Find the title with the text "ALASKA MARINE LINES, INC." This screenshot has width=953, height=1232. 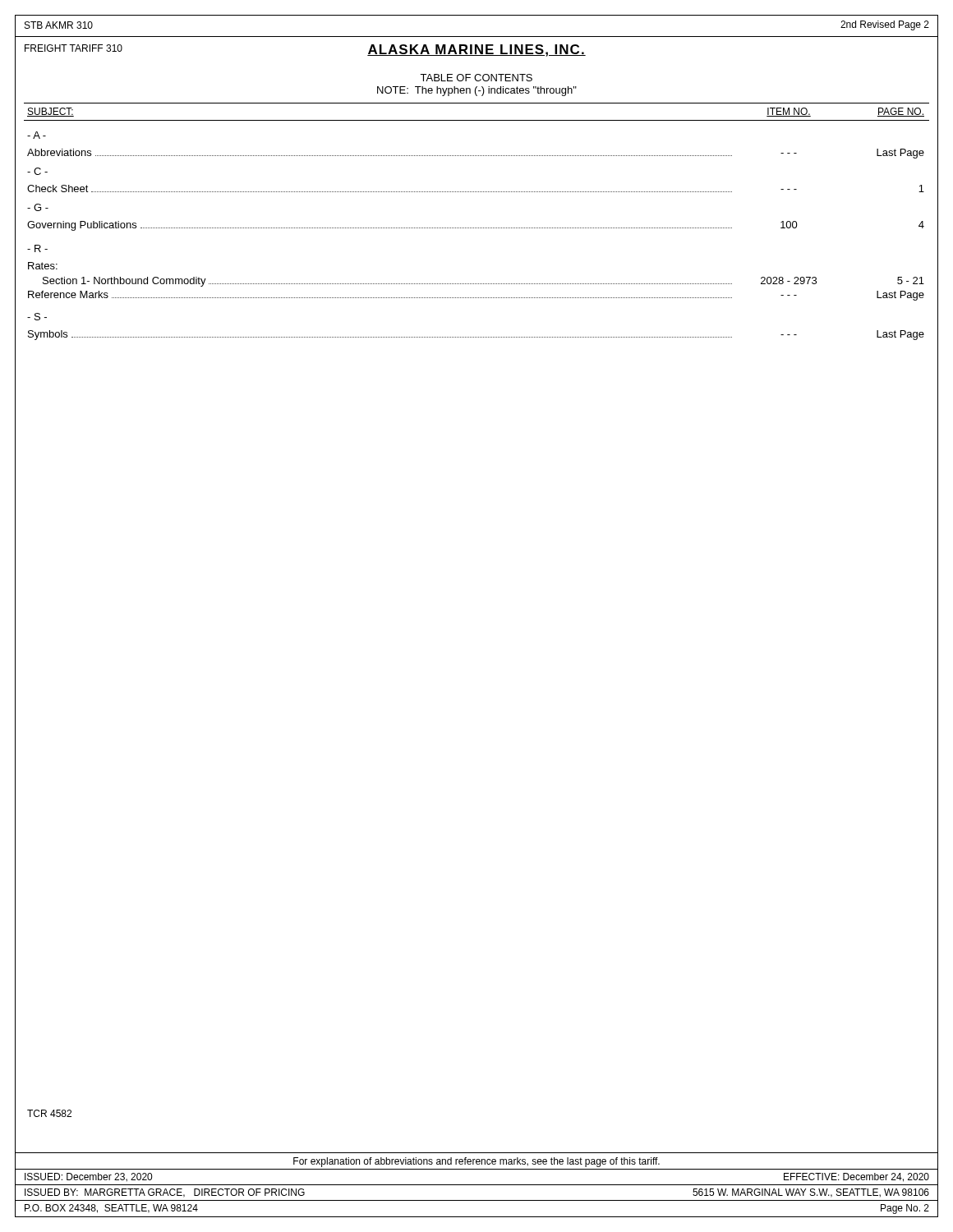tap(476, 50)
